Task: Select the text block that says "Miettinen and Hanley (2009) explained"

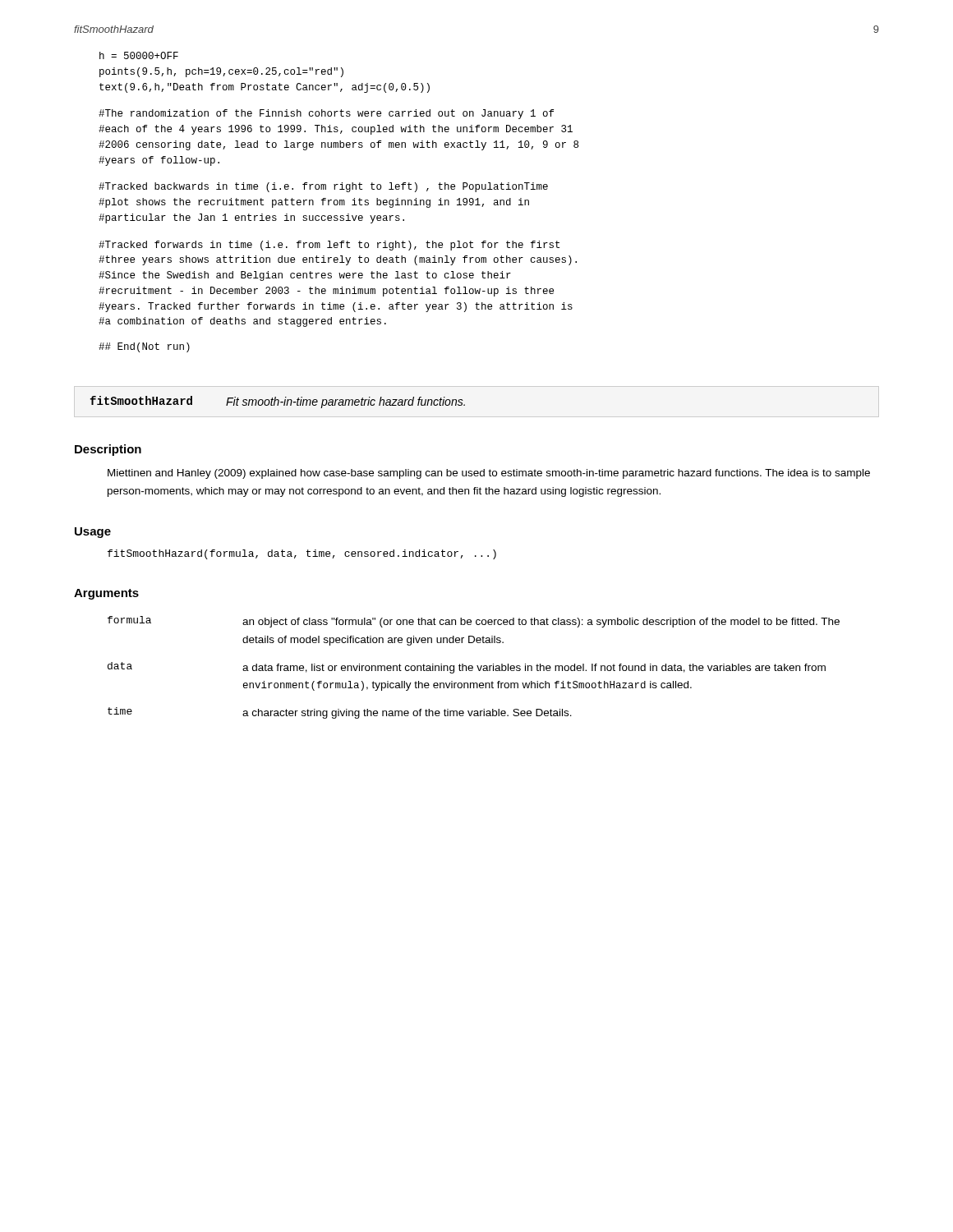Action: tap(489, 482)
